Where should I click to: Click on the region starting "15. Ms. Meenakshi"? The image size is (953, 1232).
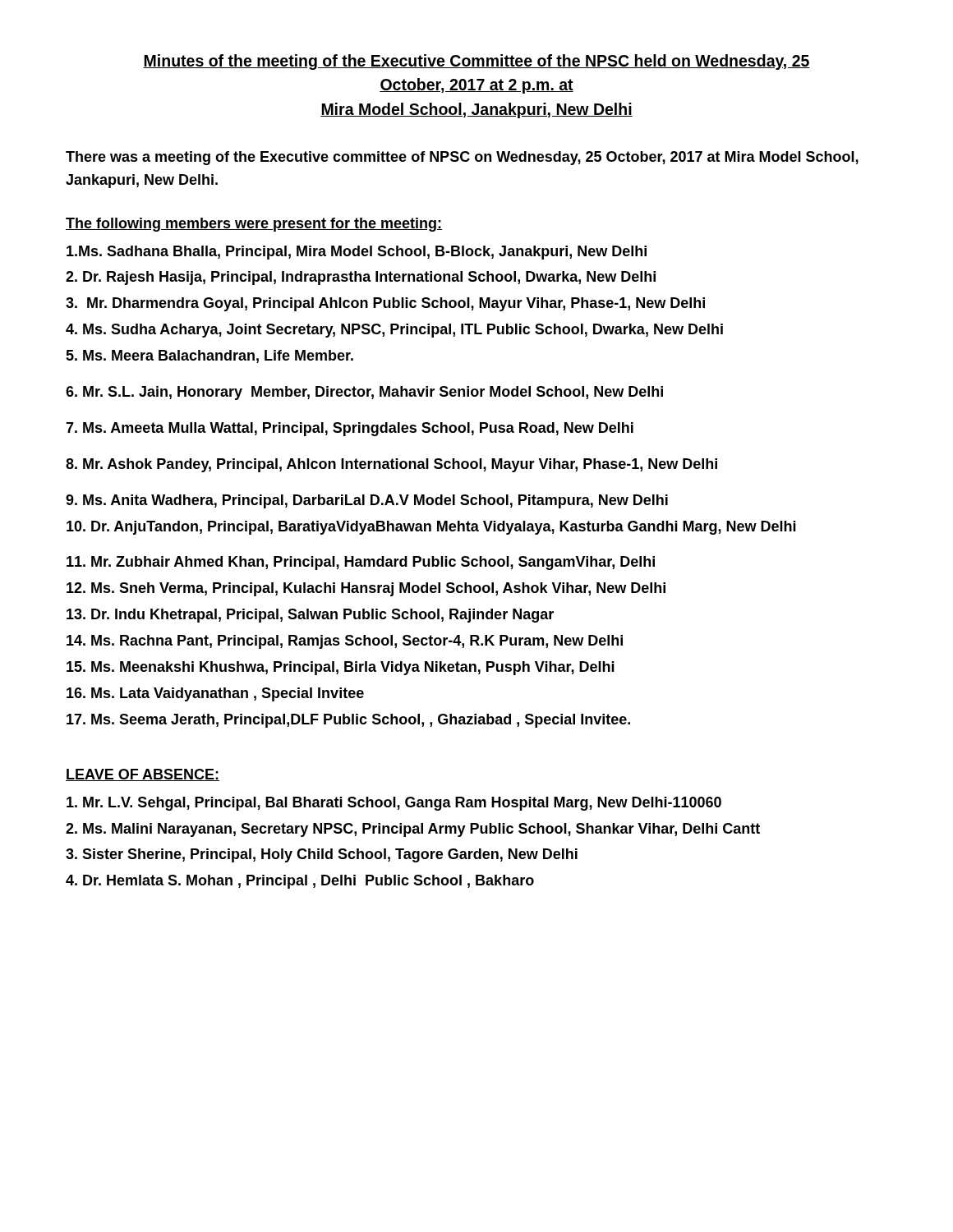pyautogui.click(x=340, y=667)
